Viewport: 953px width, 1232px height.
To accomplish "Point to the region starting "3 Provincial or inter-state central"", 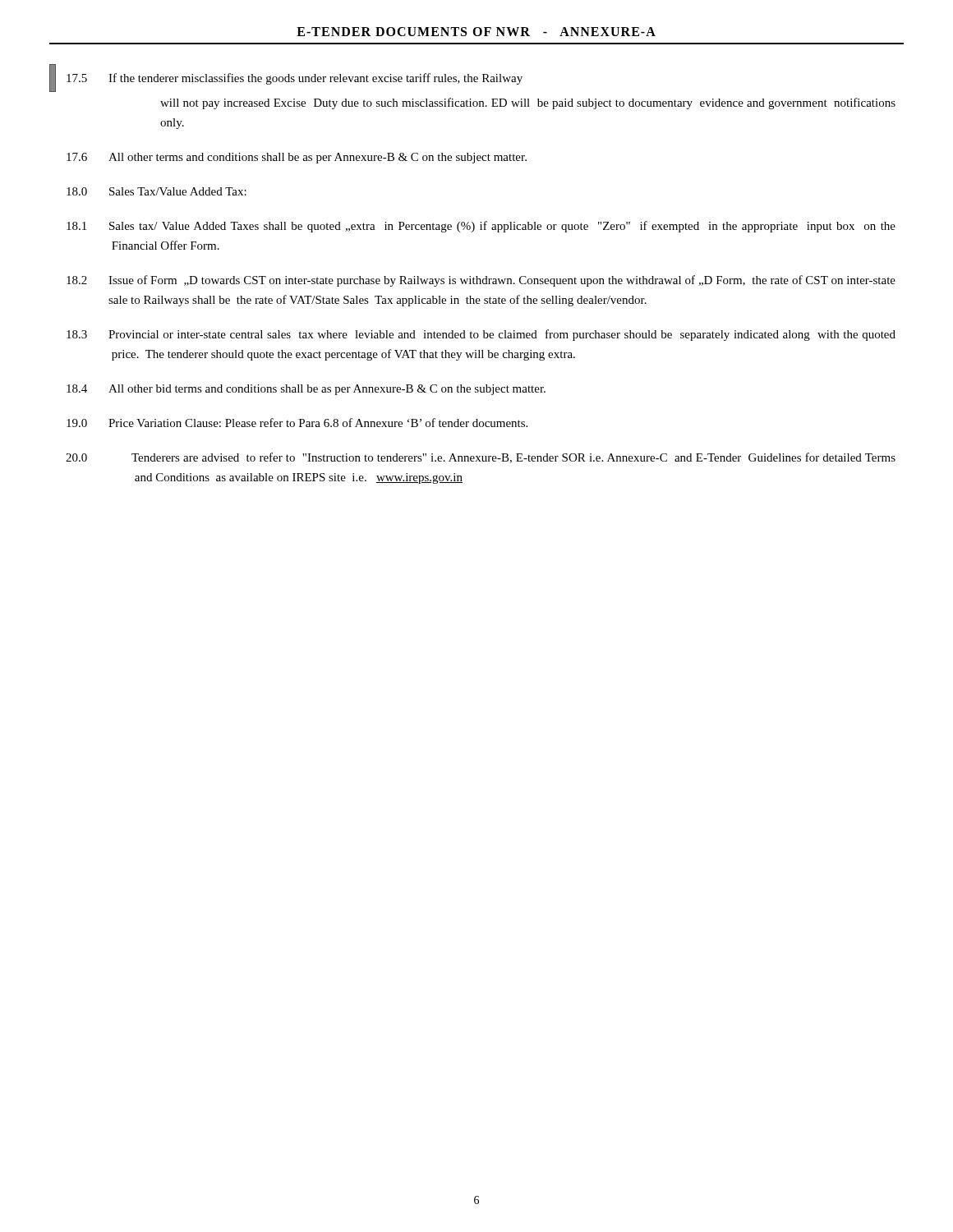I will point(481,344).
